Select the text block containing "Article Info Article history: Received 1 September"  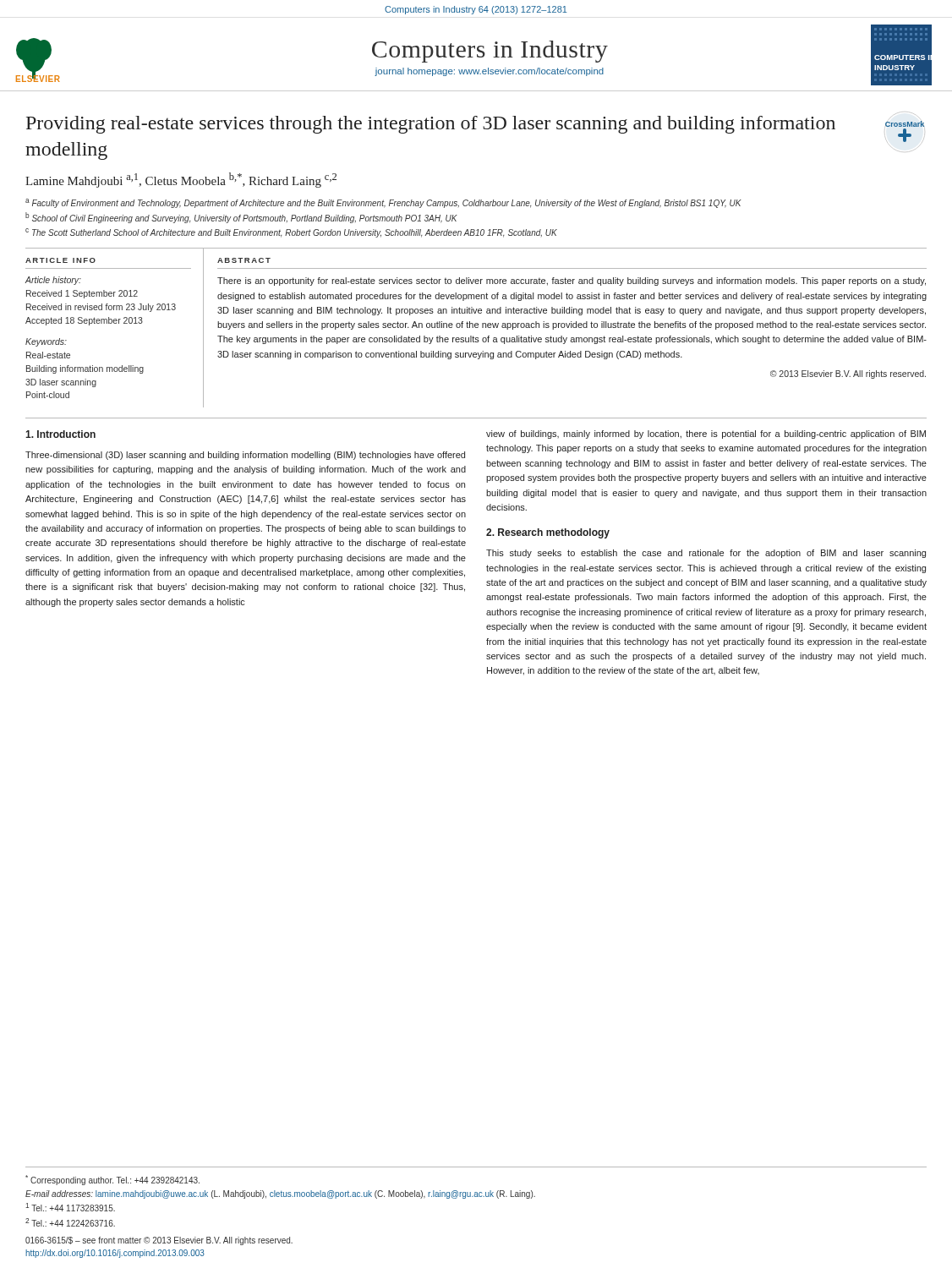point(108,329)
